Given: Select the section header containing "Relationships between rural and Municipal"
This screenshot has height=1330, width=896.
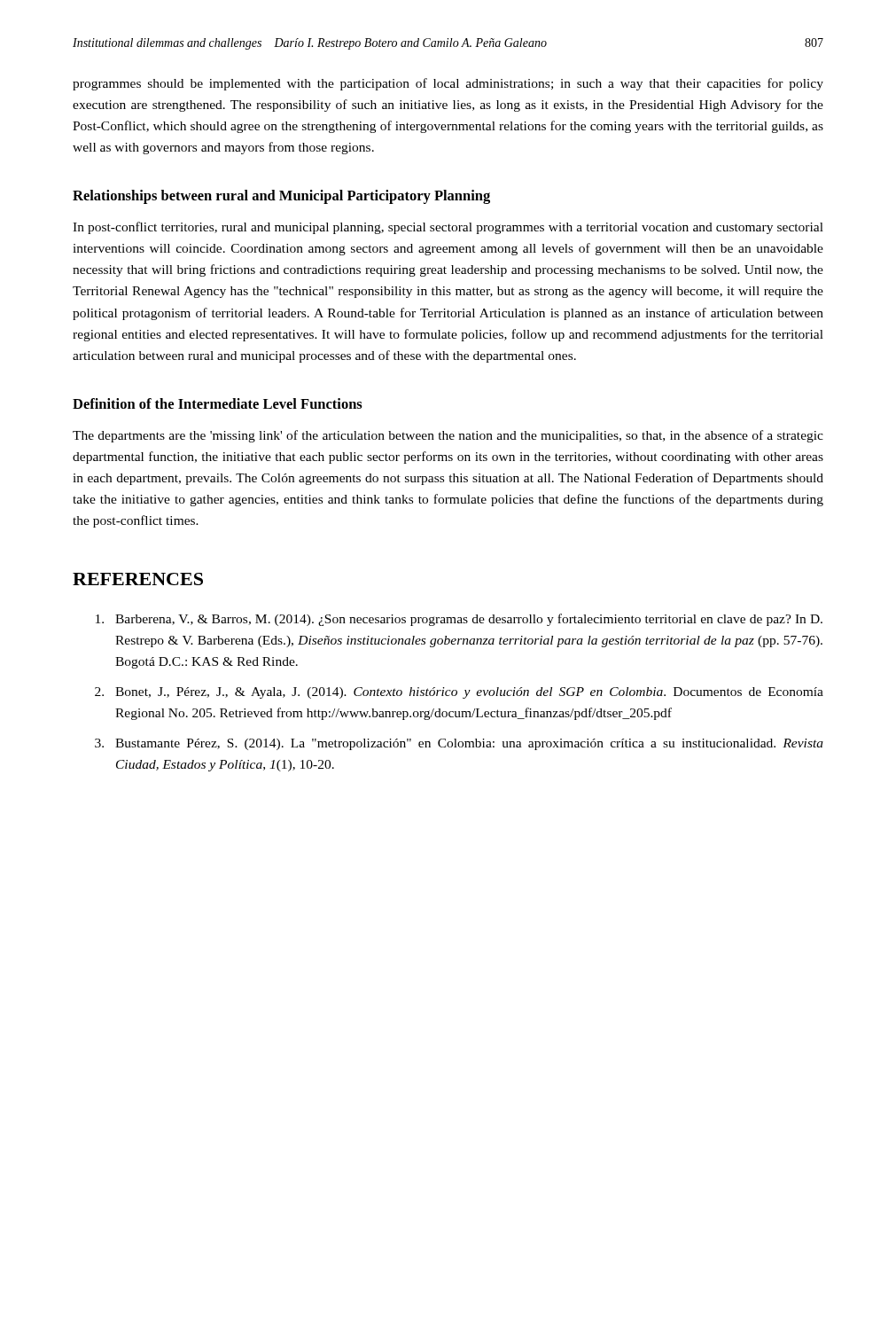Looking at the screenshot, I should pyautogui.click(x=281, y=196).
